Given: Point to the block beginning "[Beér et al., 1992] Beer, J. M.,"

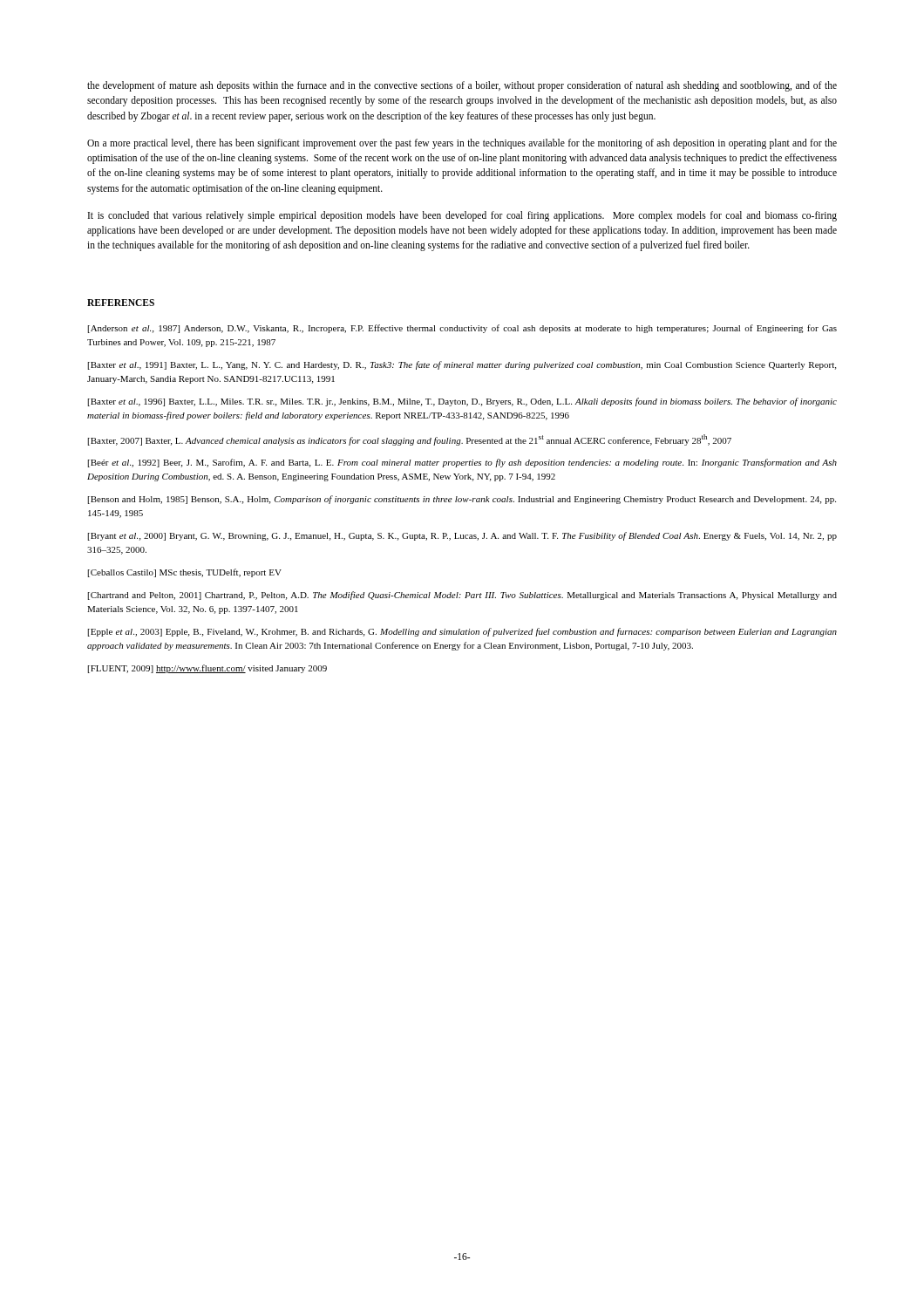Looking at the screenshot, I should [462, 469].
